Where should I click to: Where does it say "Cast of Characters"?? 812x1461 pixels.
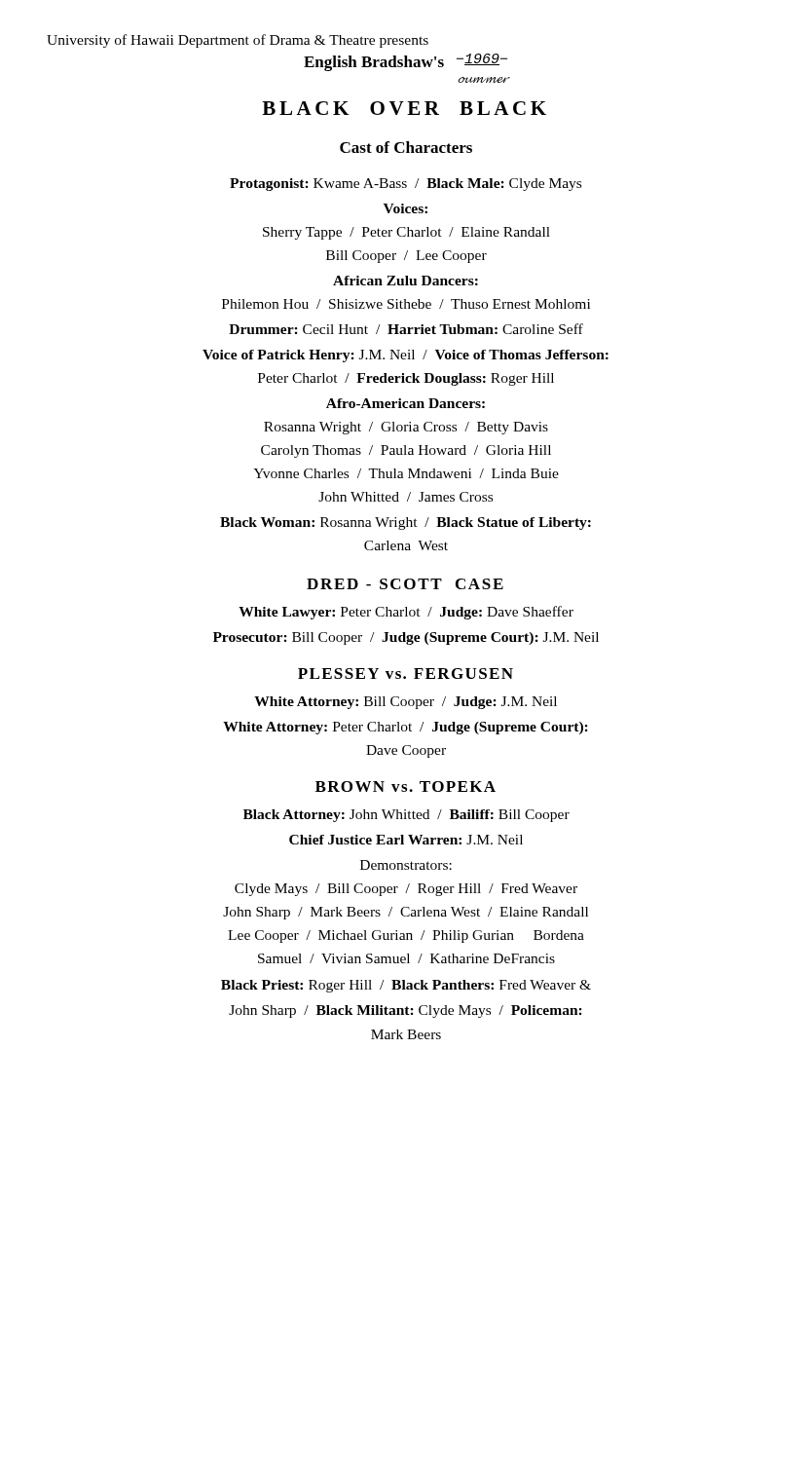pos(406,147)
